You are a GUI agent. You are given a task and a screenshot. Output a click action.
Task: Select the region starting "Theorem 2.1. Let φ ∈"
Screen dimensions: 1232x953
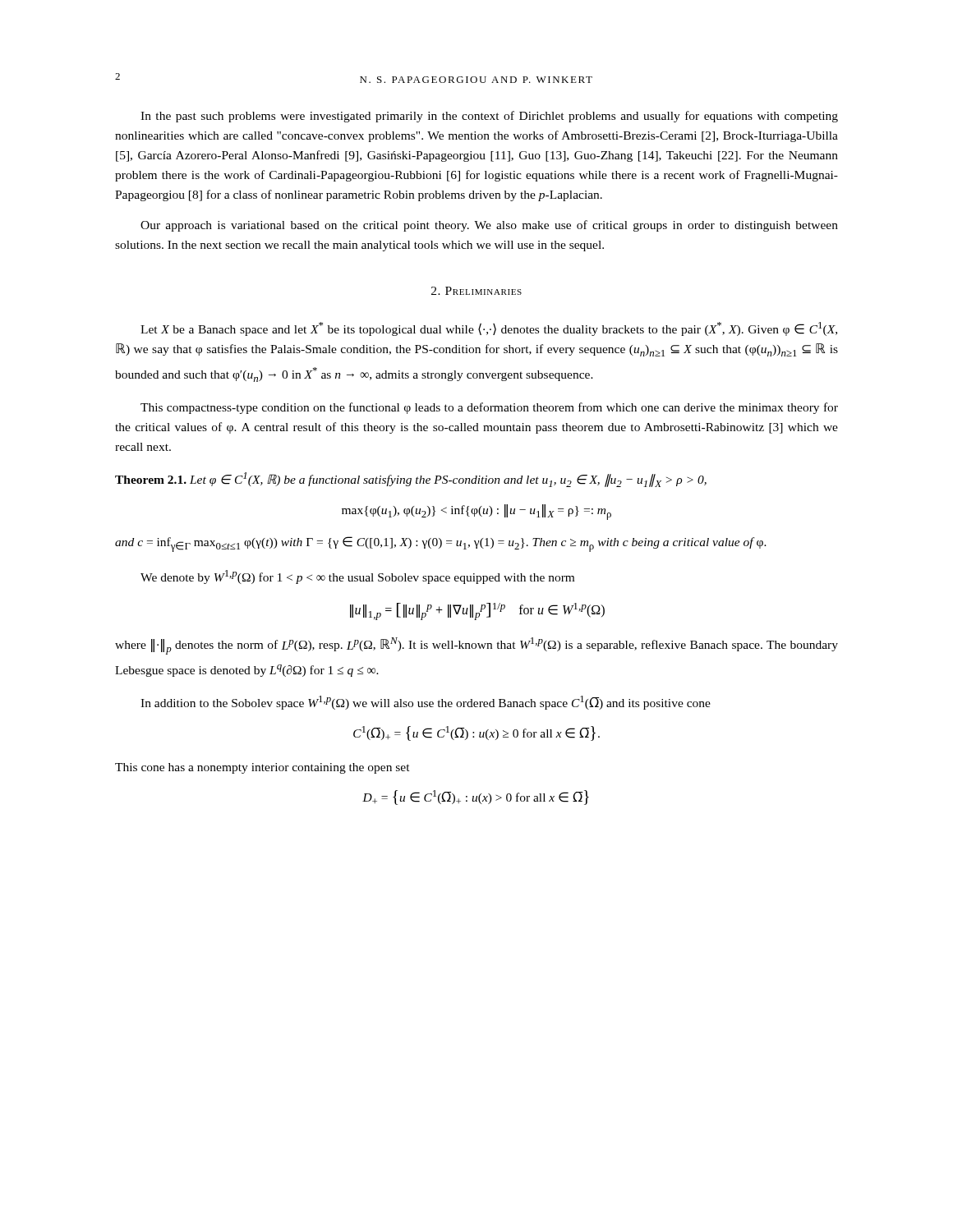click(476, 480)
